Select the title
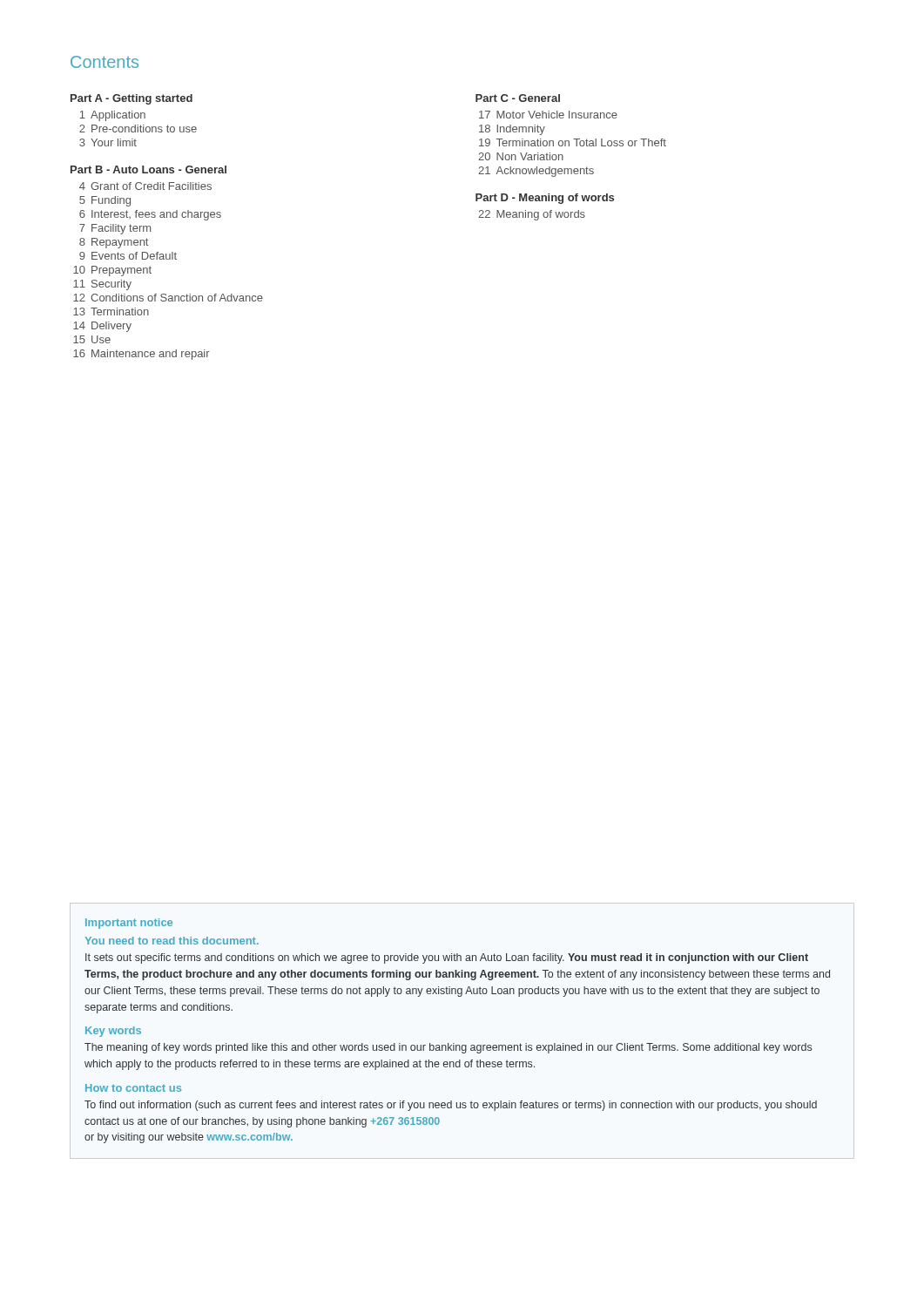 105,62
